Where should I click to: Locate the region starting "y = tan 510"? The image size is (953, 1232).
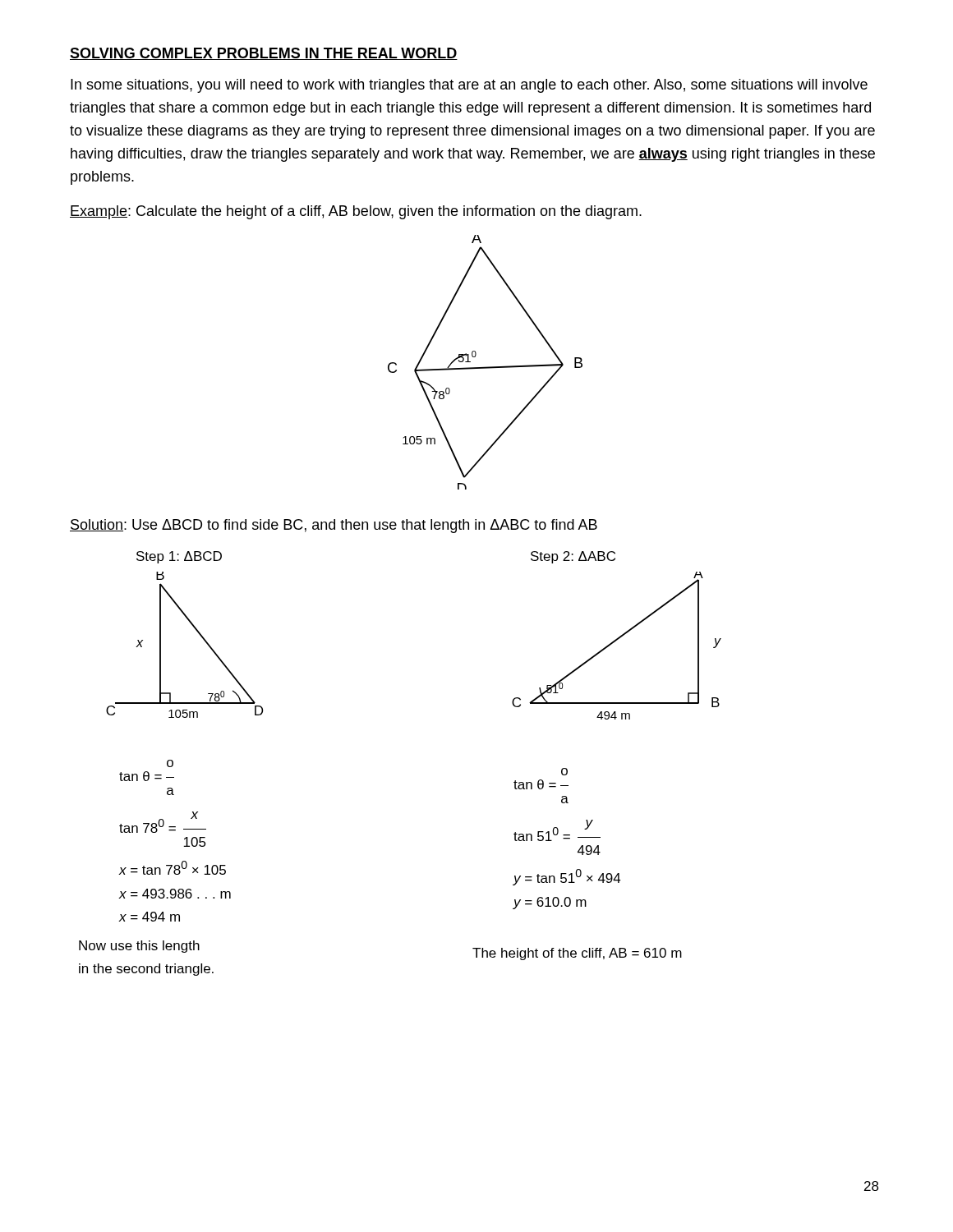tap(567, 876)
